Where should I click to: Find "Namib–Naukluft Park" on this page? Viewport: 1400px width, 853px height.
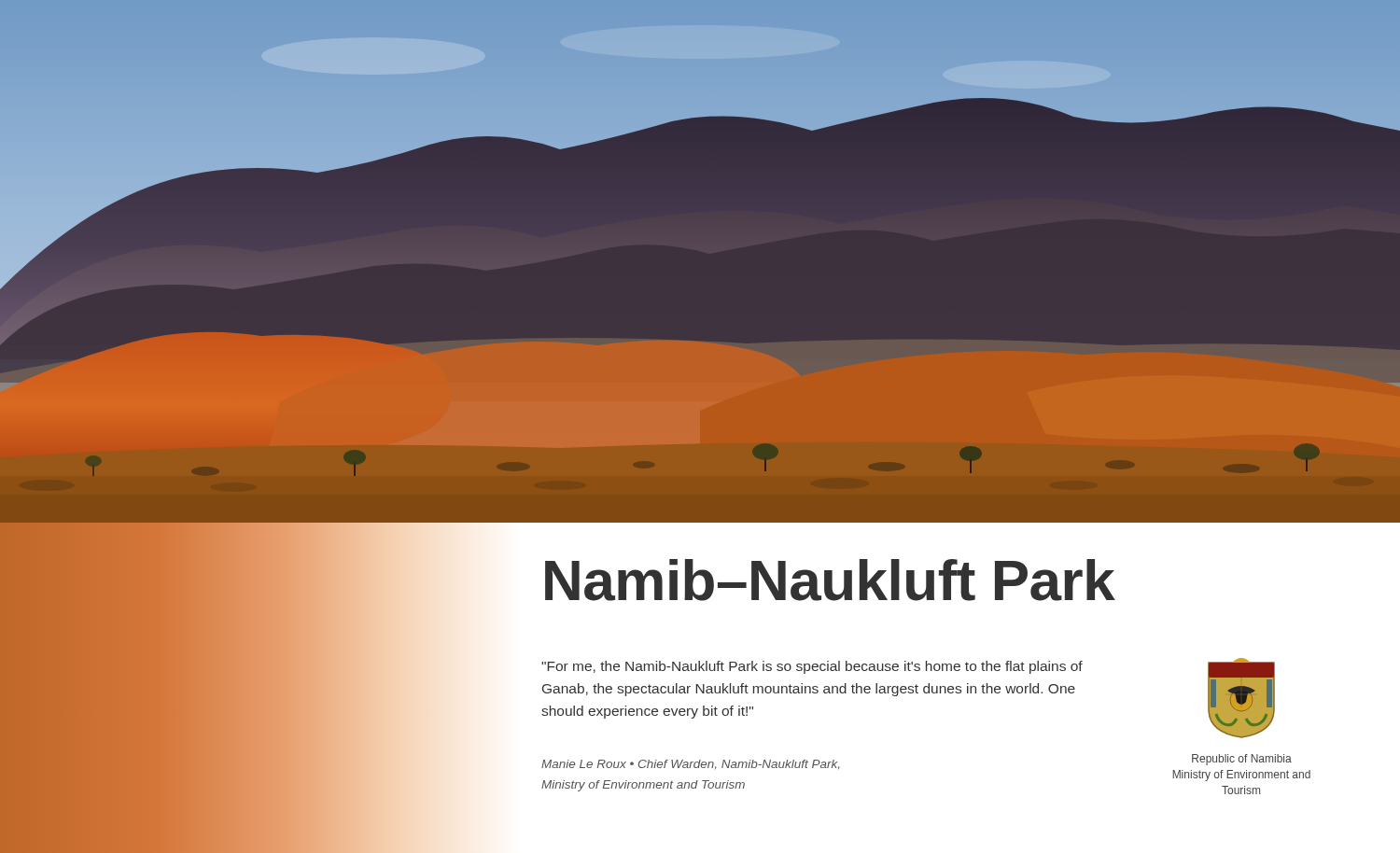click(952, 581)
